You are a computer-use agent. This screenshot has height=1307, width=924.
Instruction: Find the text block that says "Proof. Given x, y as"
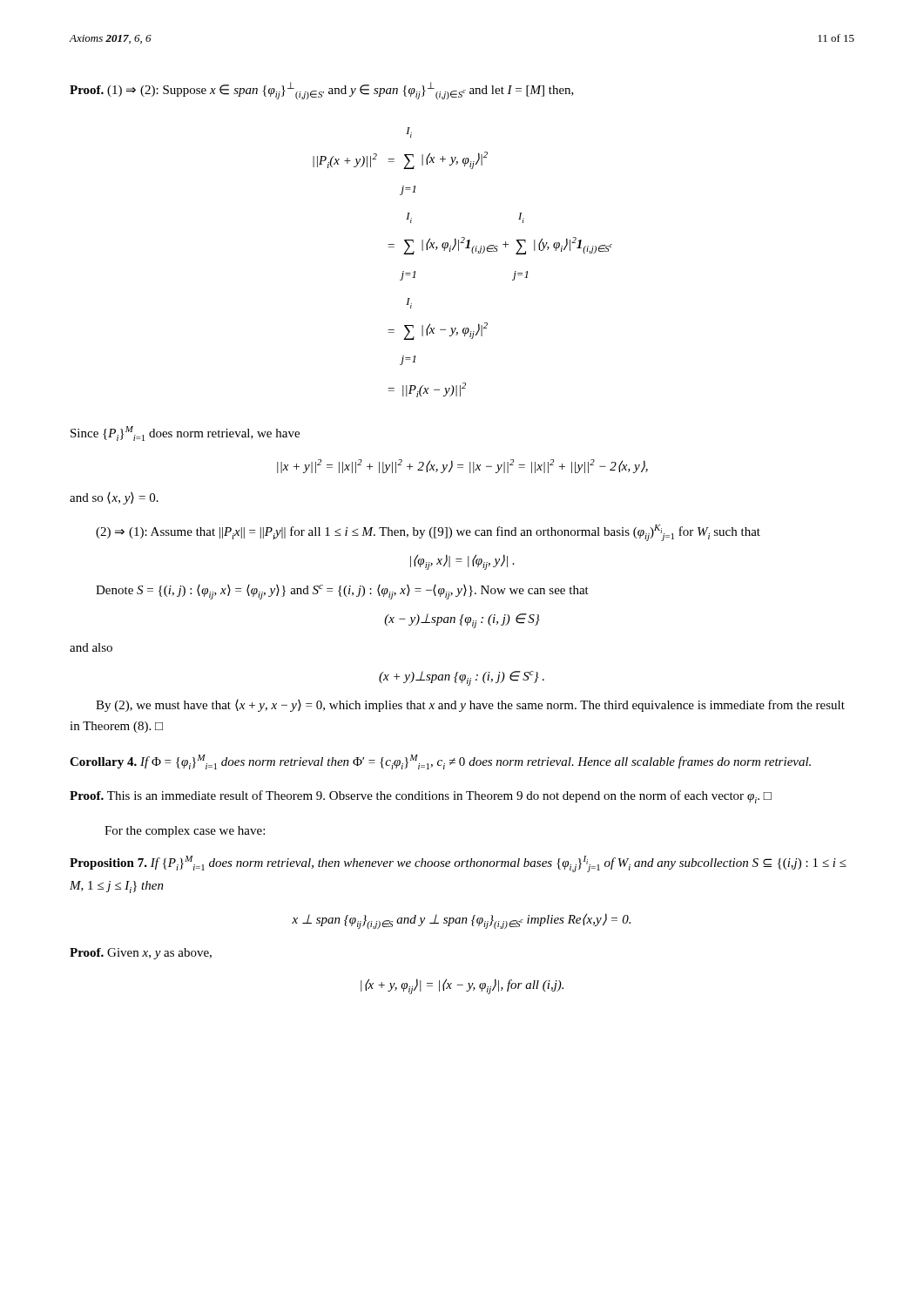point(141,952)
